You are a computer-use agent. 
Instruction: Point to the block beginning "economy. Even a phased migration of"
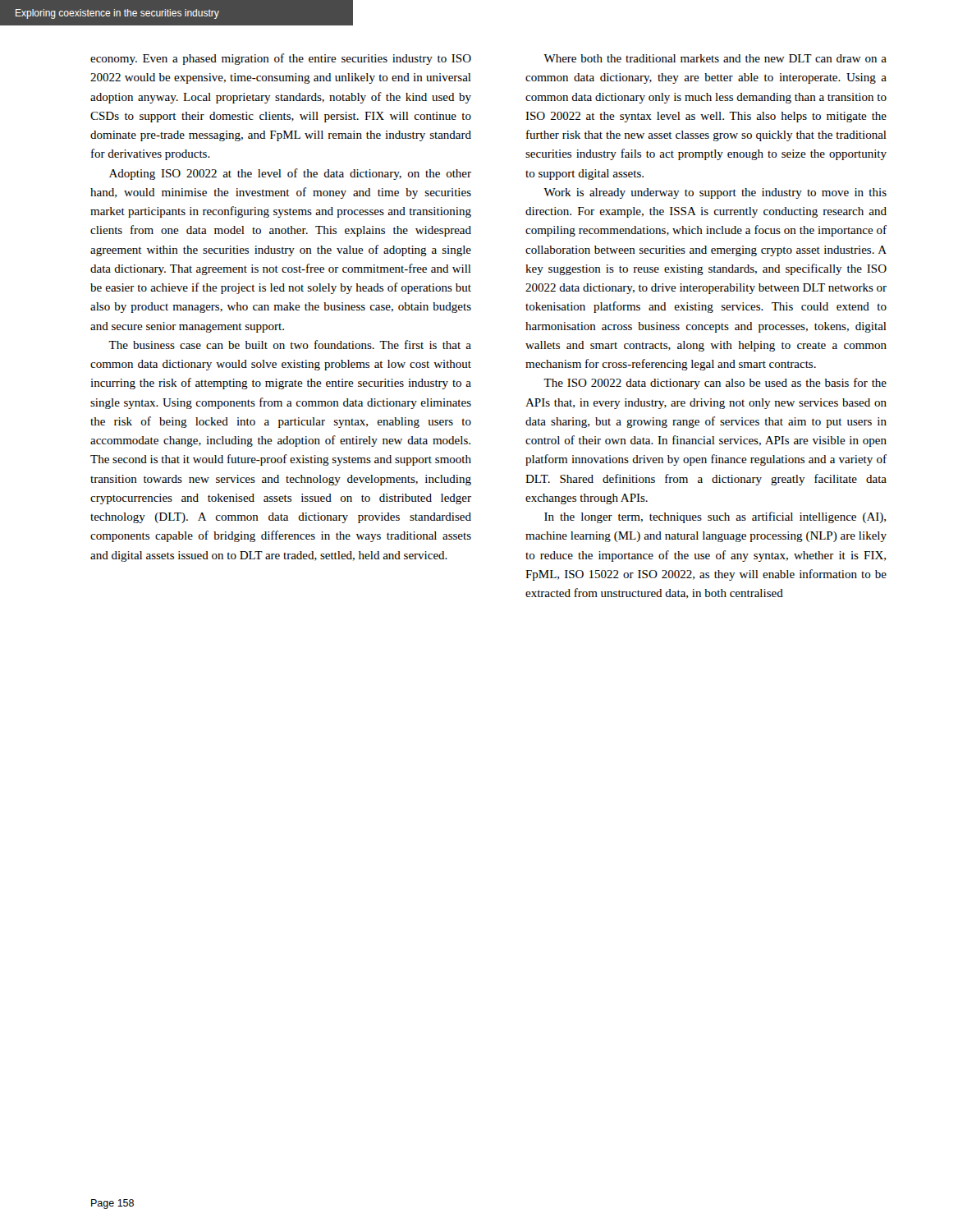[281, 307]
